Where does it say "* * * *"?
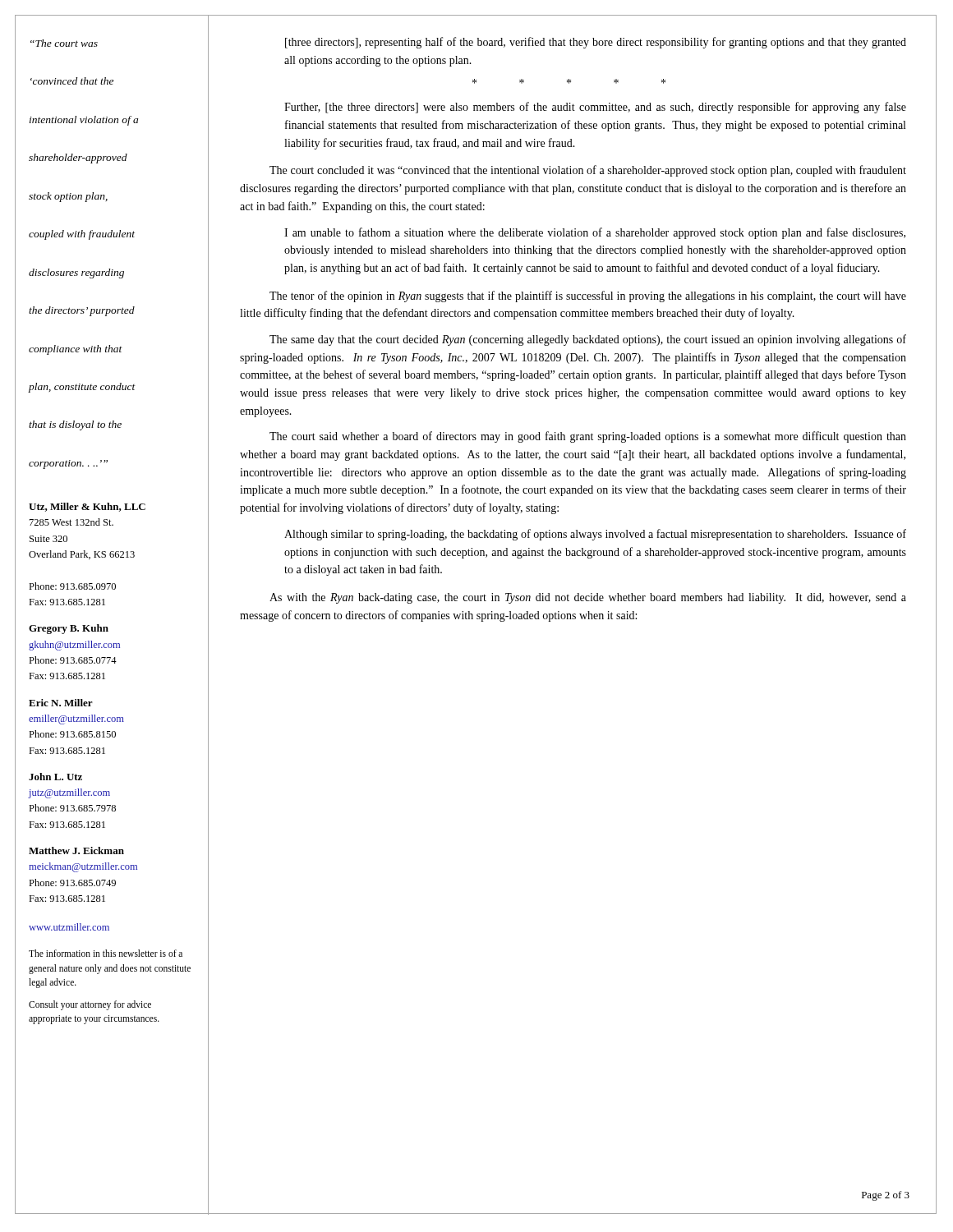The width and height of the screenshot is (953, 1232). (573, 84)
